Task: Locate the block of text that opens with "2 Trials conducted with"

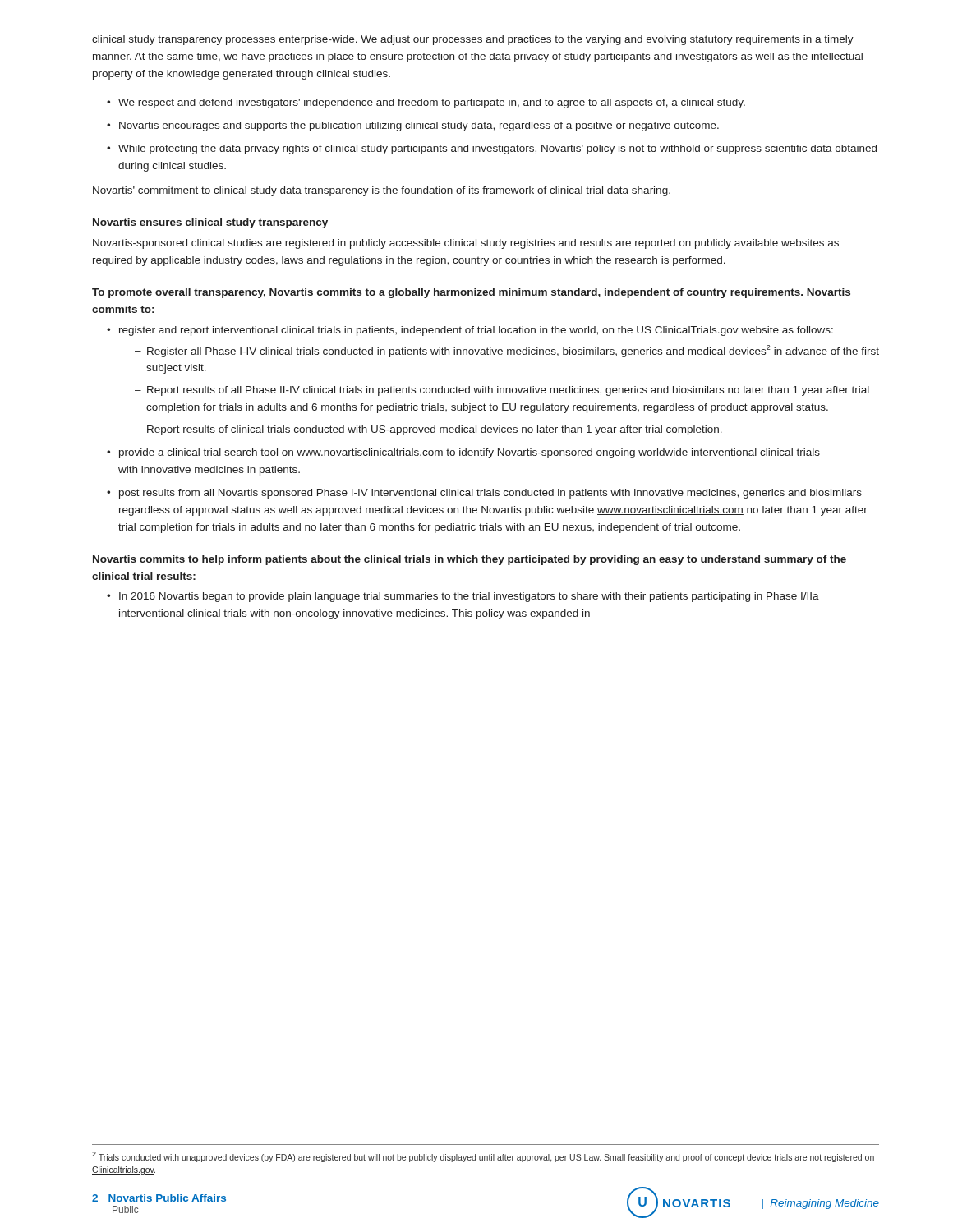Action: (483, 1162)
